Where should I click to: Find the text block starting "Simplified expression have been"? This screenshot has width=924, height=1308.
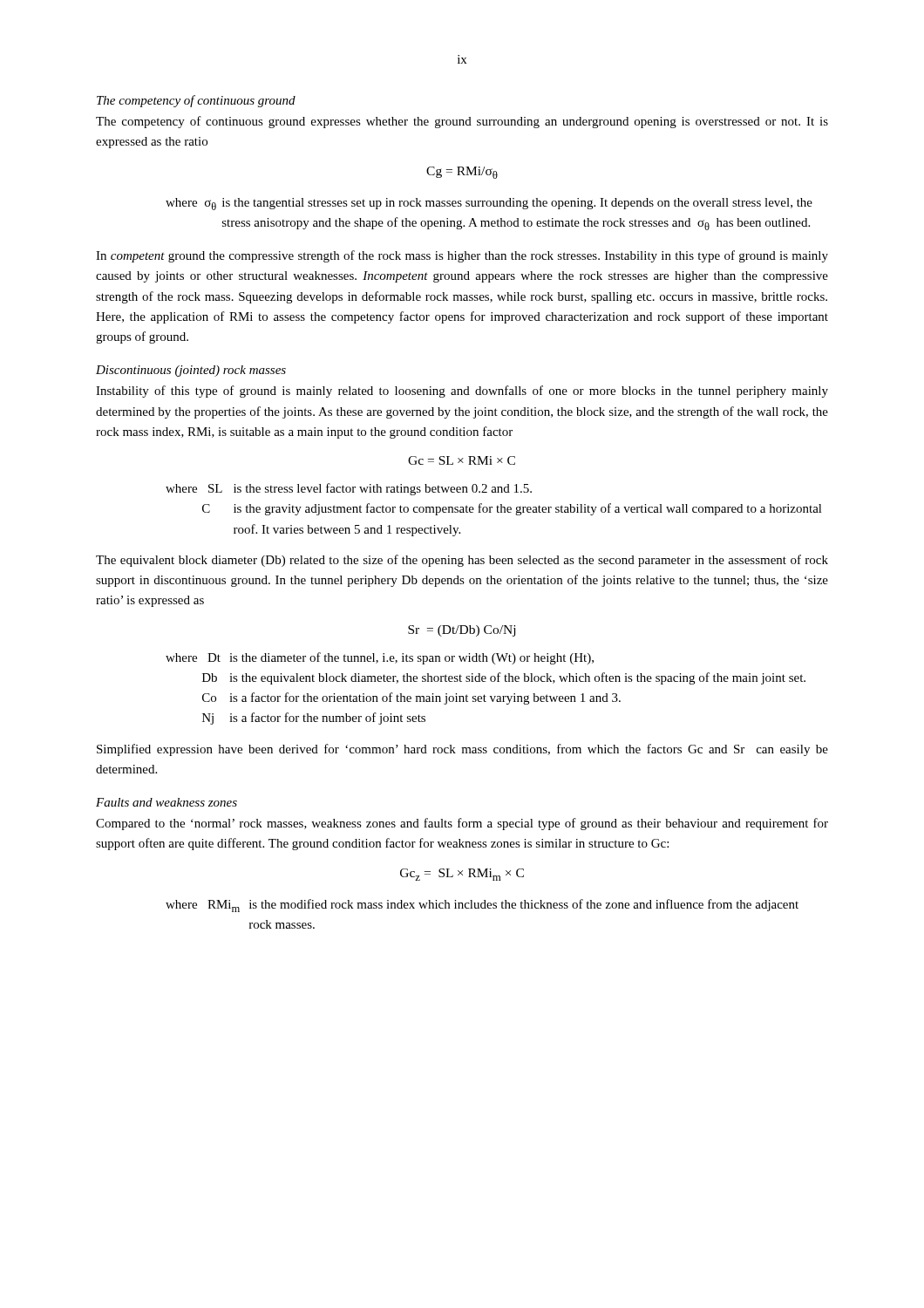462,759
